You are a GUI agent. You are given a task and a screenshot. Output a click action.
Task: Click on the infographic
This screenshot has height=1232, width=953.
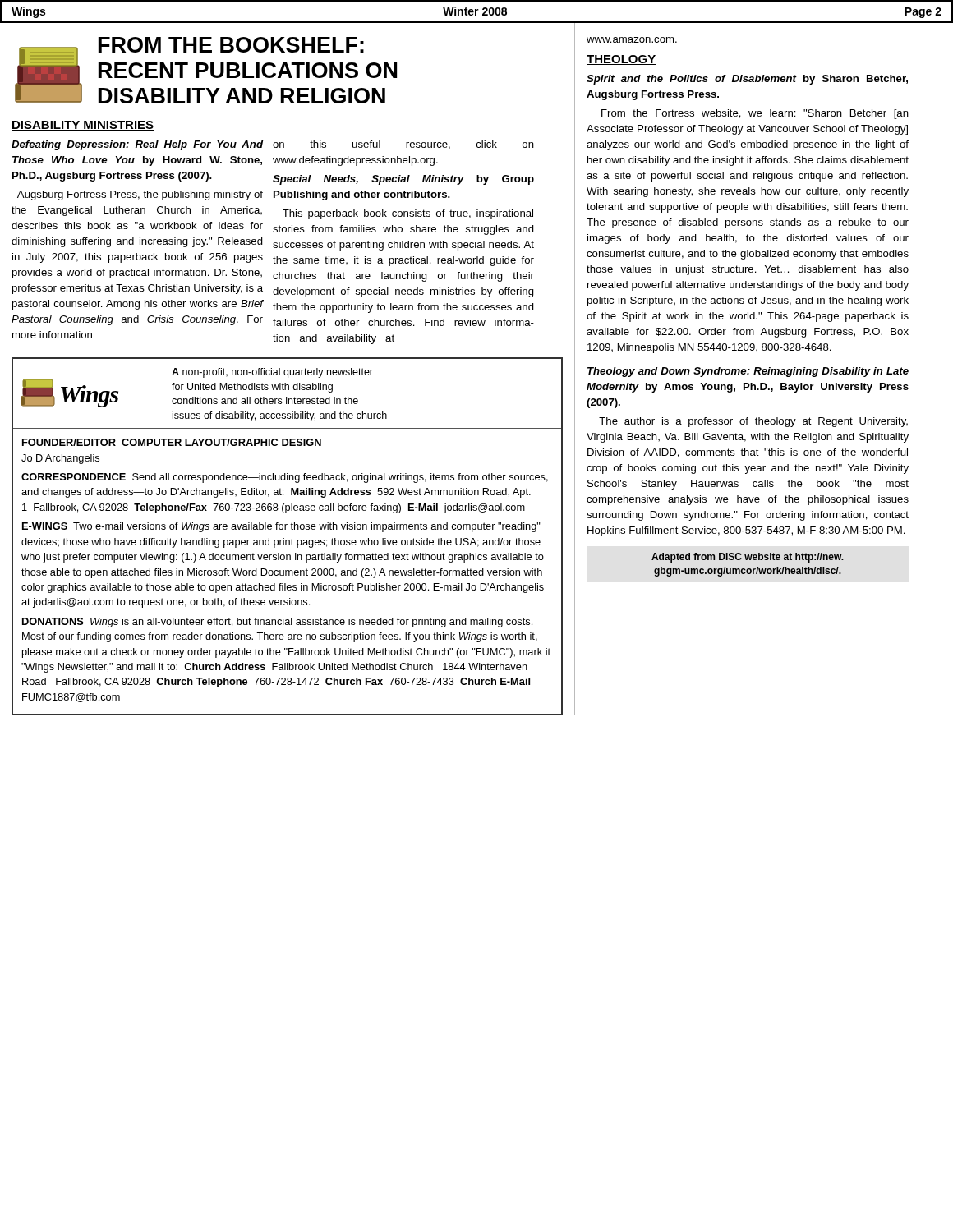[287, 537]
